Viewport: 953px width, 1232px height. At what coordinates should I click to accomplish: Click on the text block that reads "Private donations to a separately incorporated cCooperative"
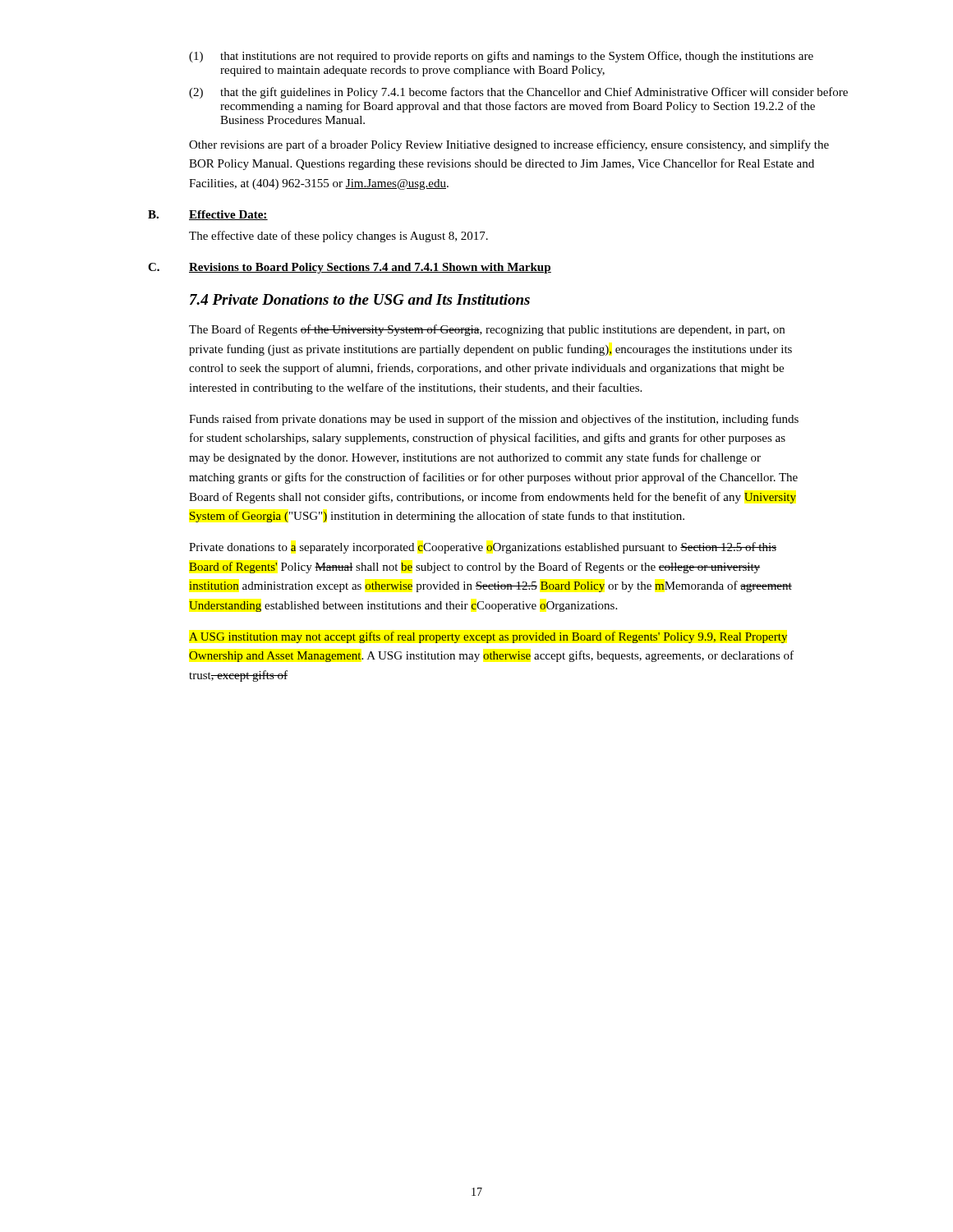490,576
